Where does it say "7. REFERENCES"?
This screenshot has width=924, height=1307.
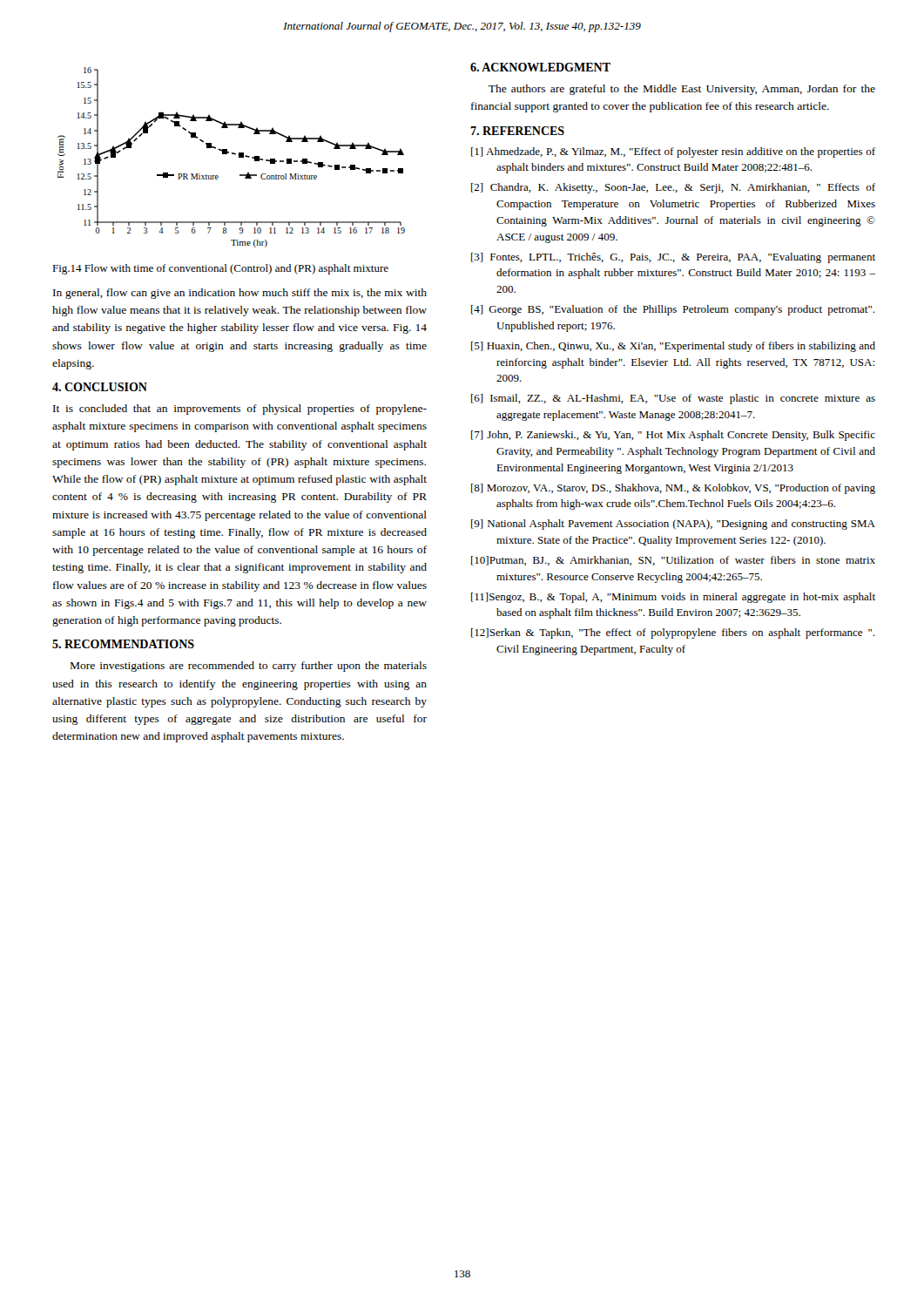point(517,131)
